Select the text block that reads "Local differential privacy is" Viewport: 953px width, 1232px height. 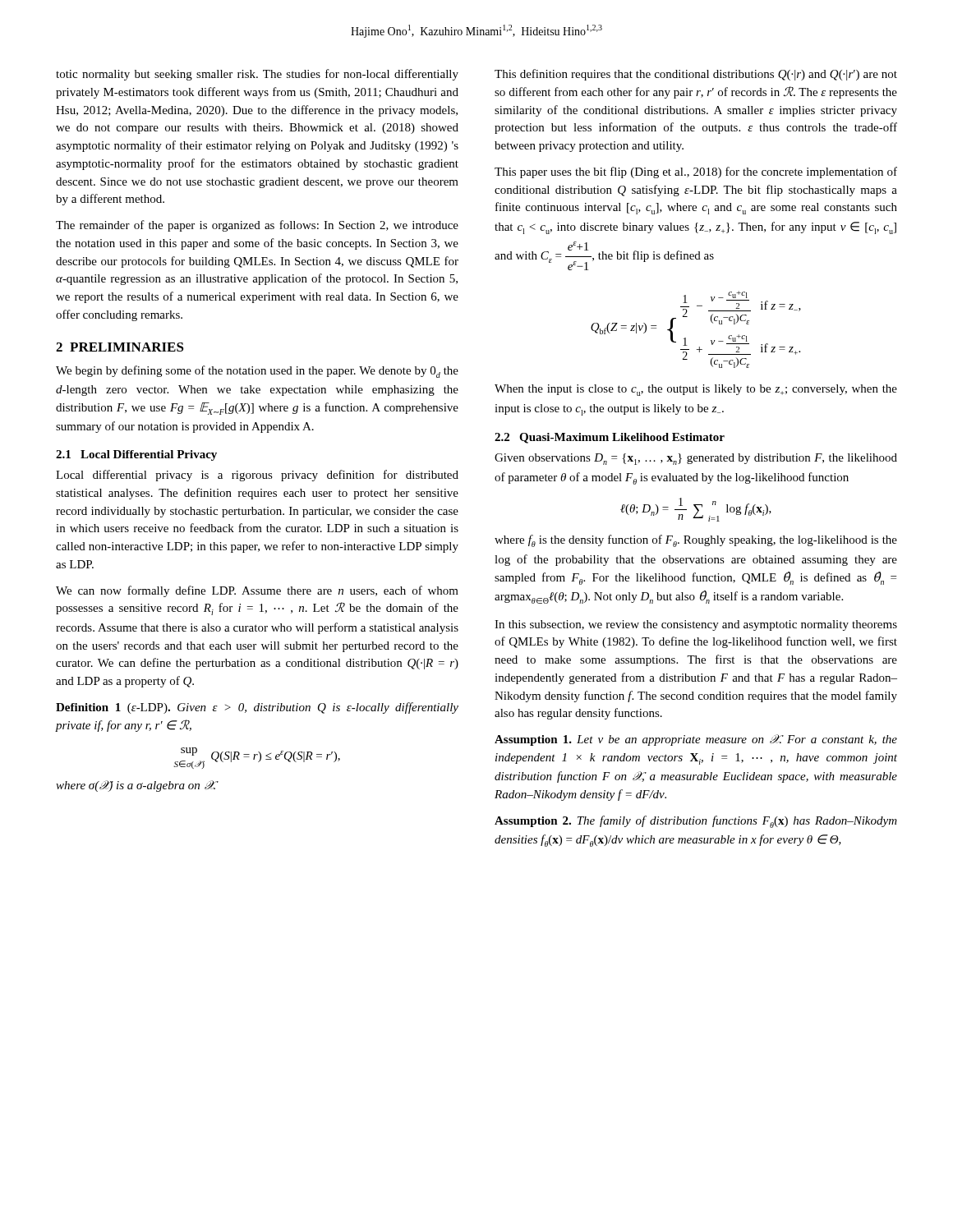coord(257,520)
